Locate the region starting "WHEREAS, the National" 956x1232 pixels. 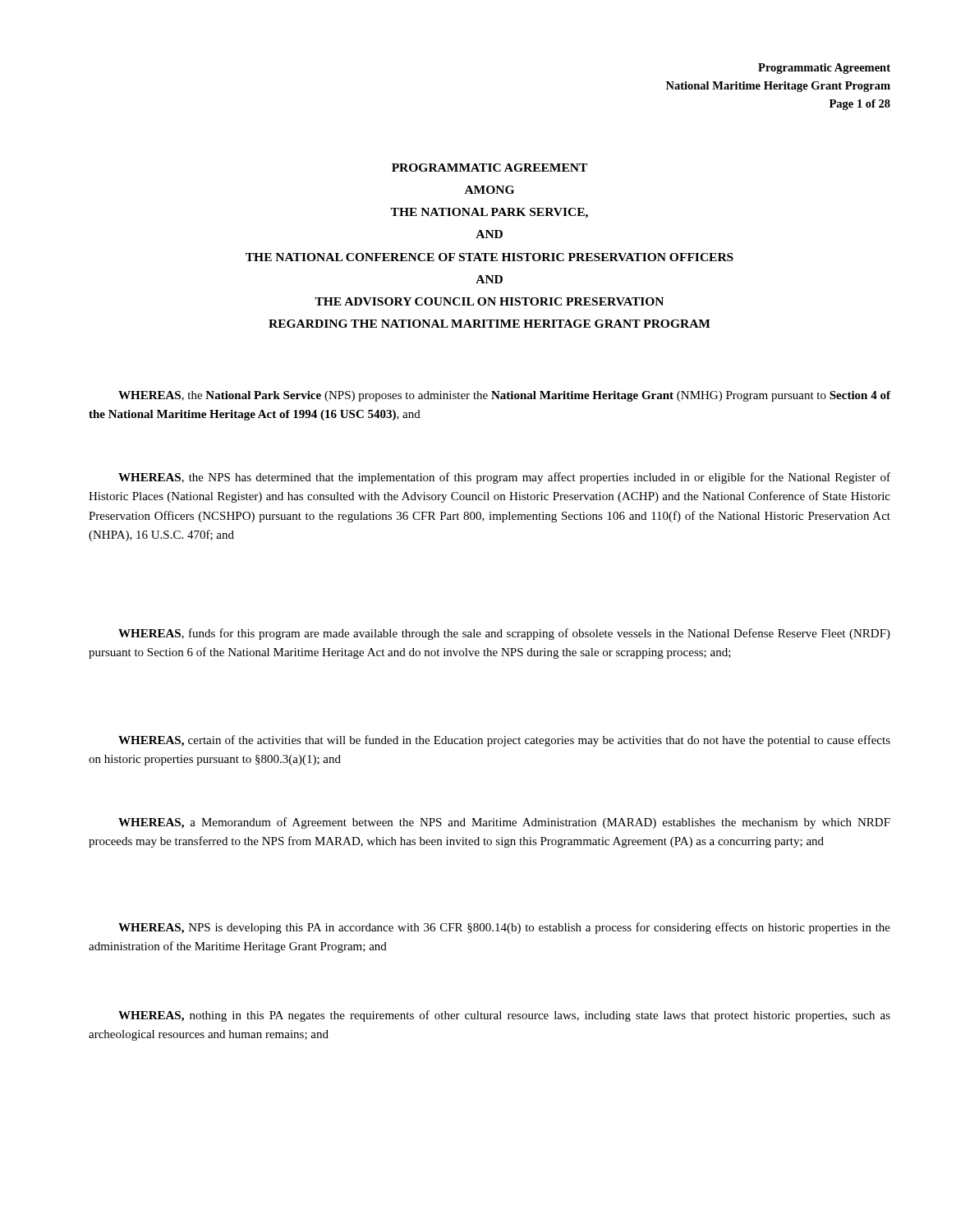tap(490, 405)
